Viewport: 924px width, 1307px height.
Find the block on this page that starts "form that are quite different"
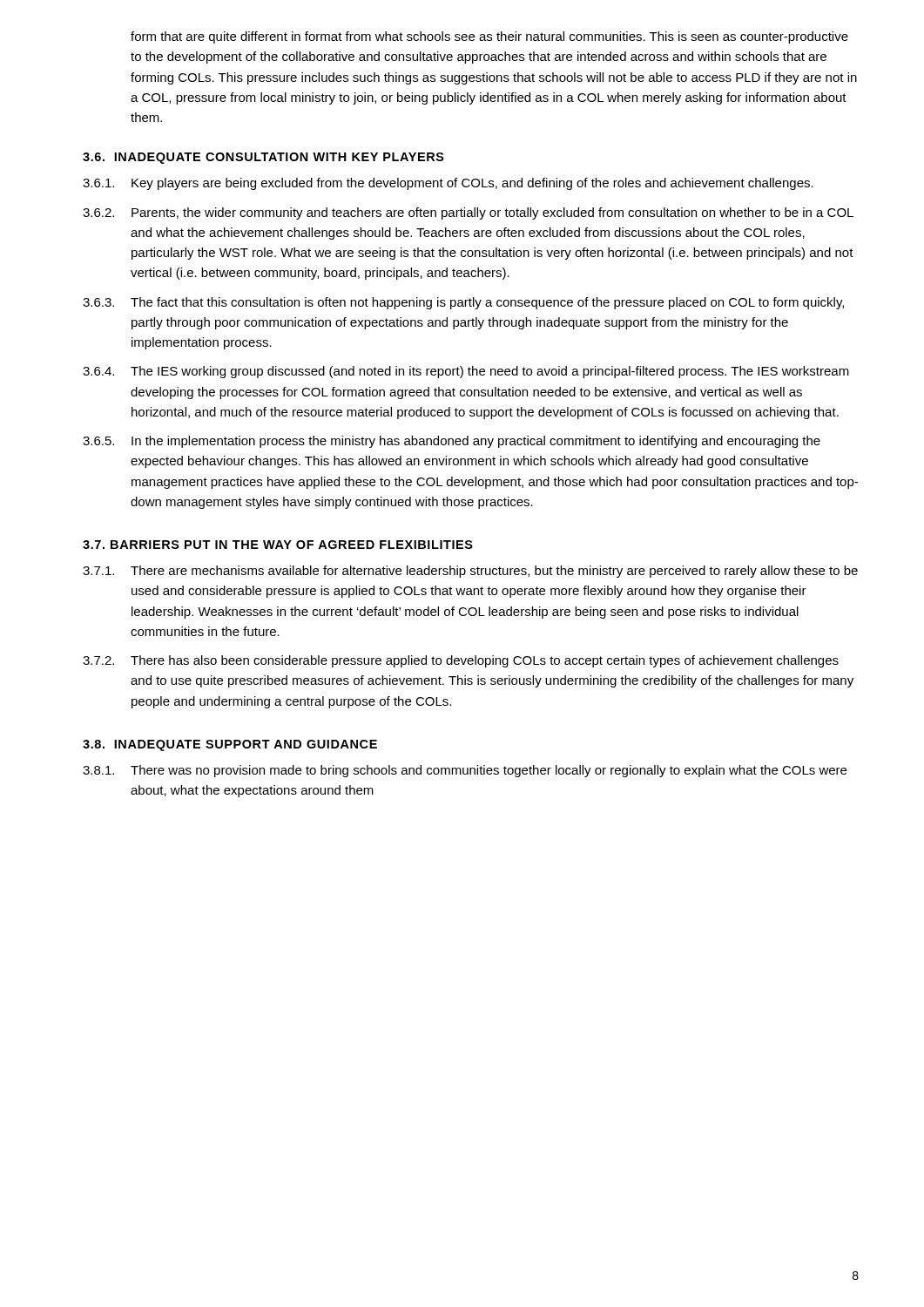click(494, 77)
